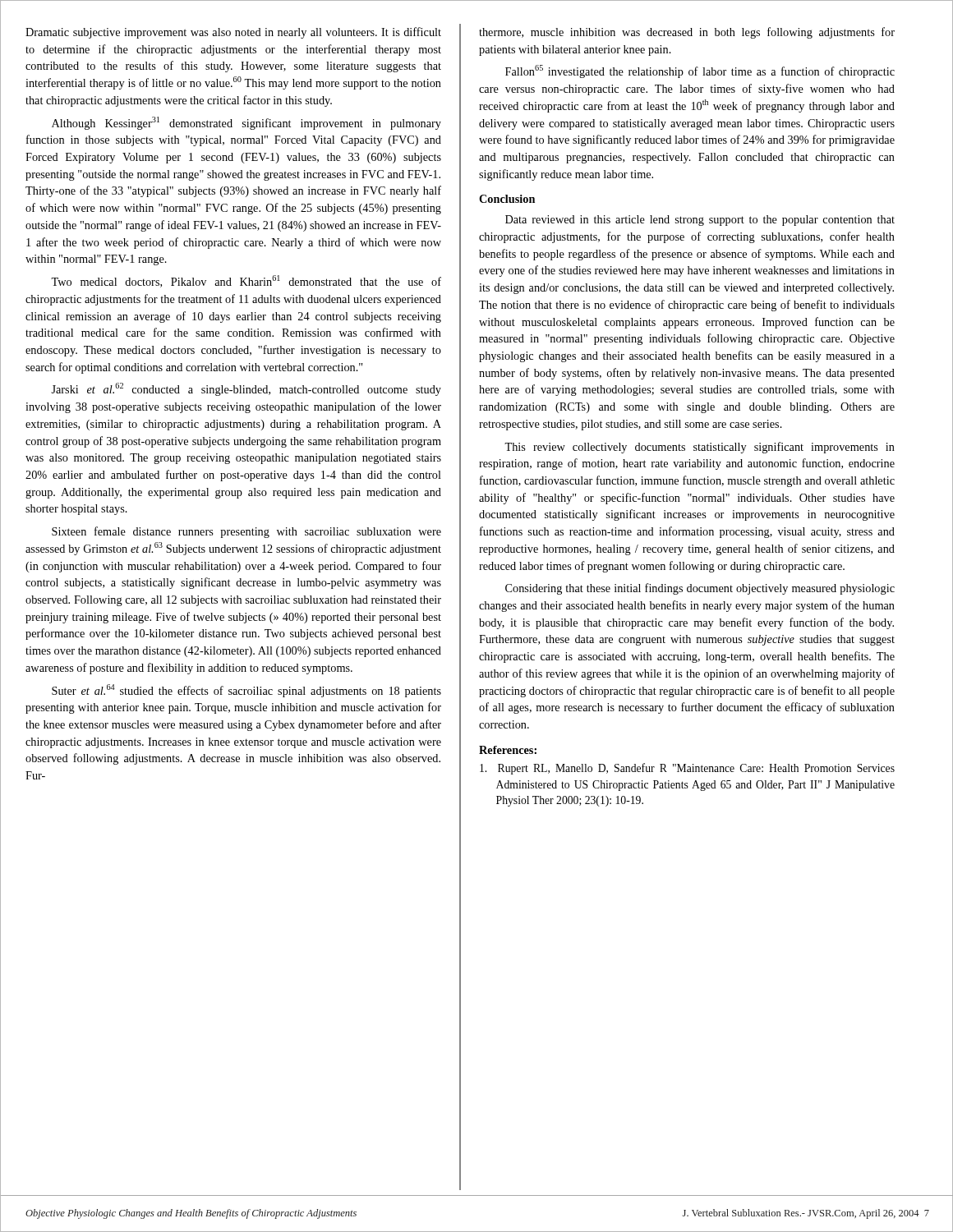Point to the text starting "Data reviewed in this article lend strong support"
The width and height of the screenshot is (953, 1232).
tap(687, 322)
